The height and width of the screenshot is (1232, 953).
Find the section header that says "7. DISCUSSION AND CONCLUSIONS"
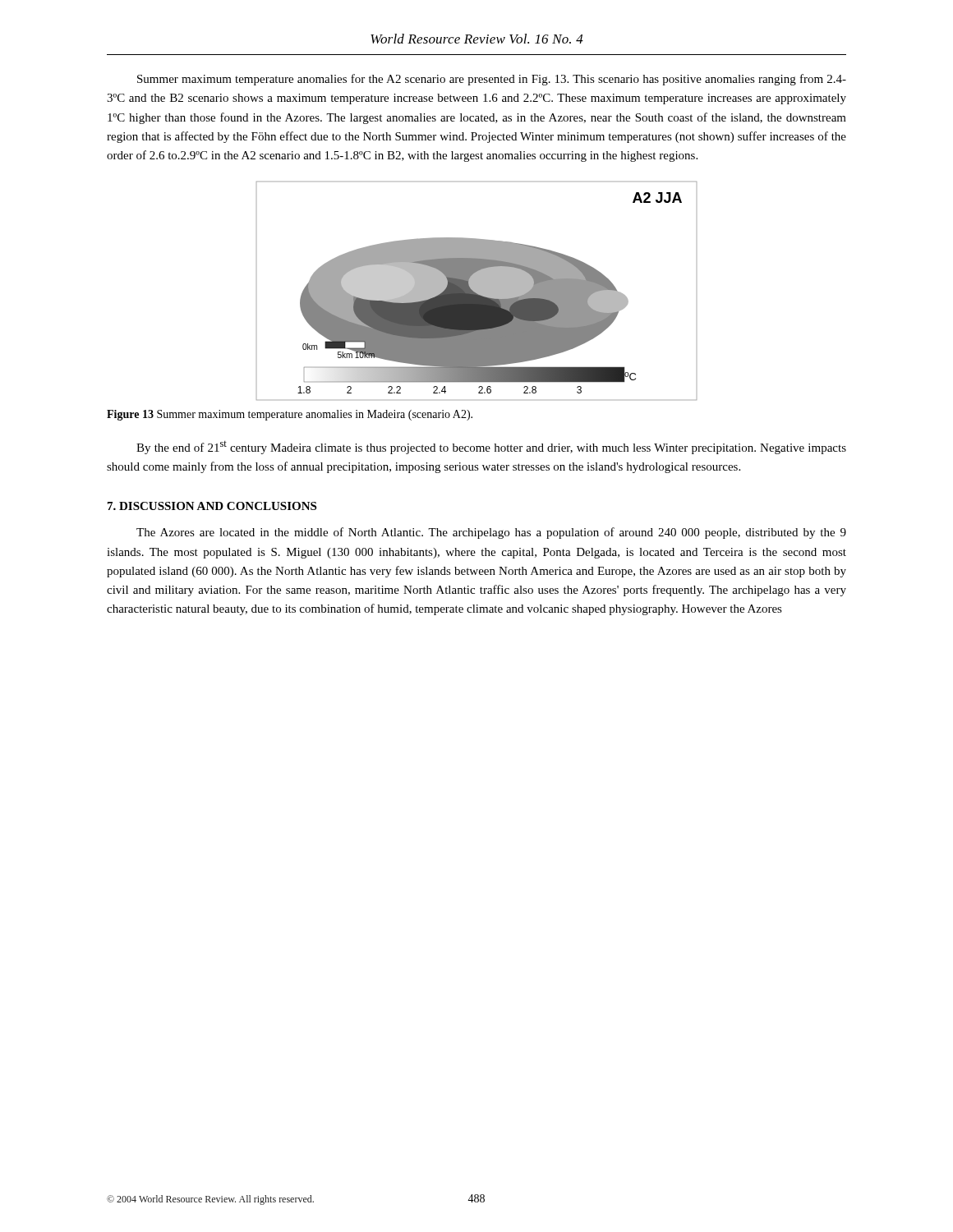212,506
